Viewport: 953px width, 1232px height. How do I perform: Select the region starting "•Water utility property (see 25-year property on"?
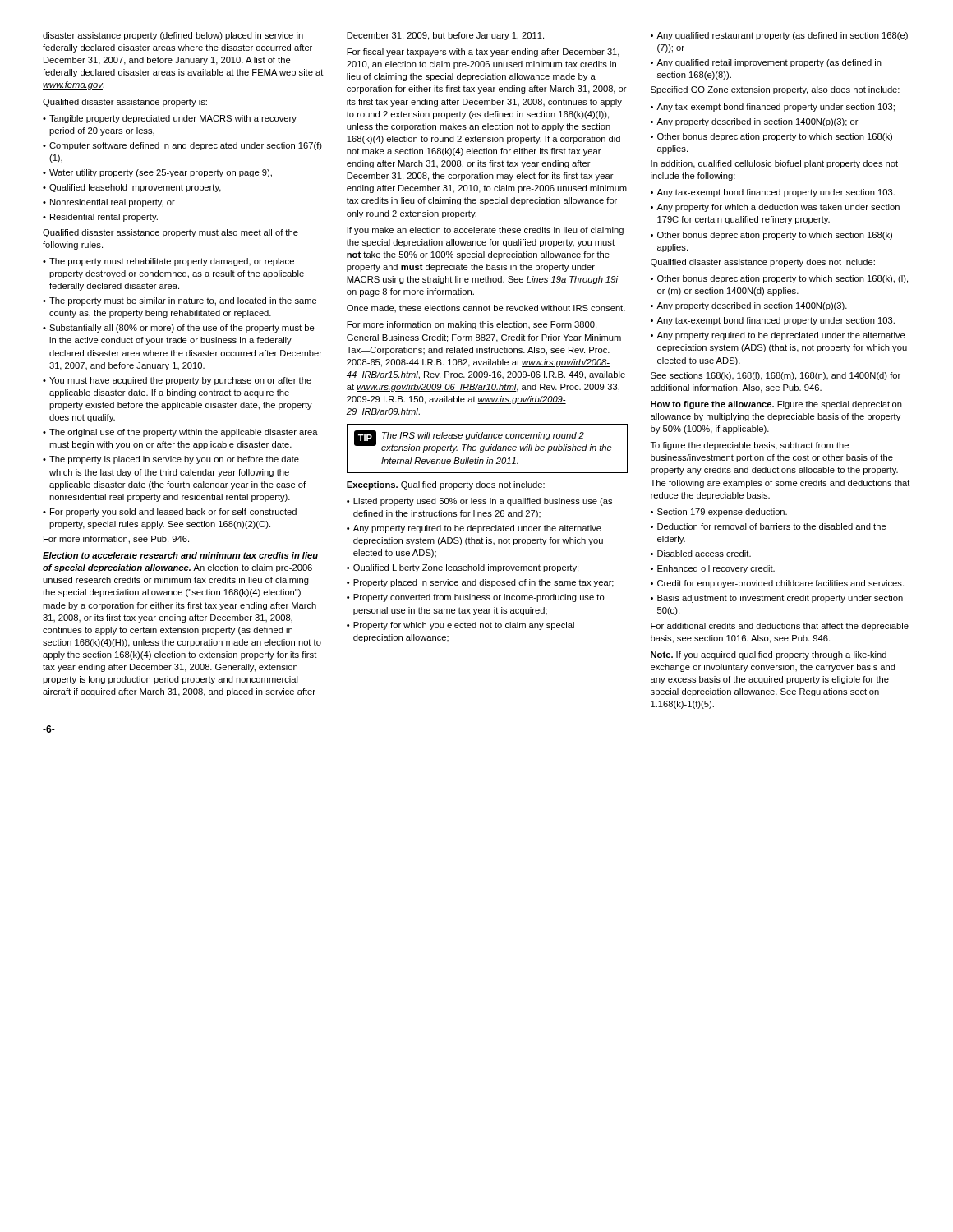click(x=183, y=173)
